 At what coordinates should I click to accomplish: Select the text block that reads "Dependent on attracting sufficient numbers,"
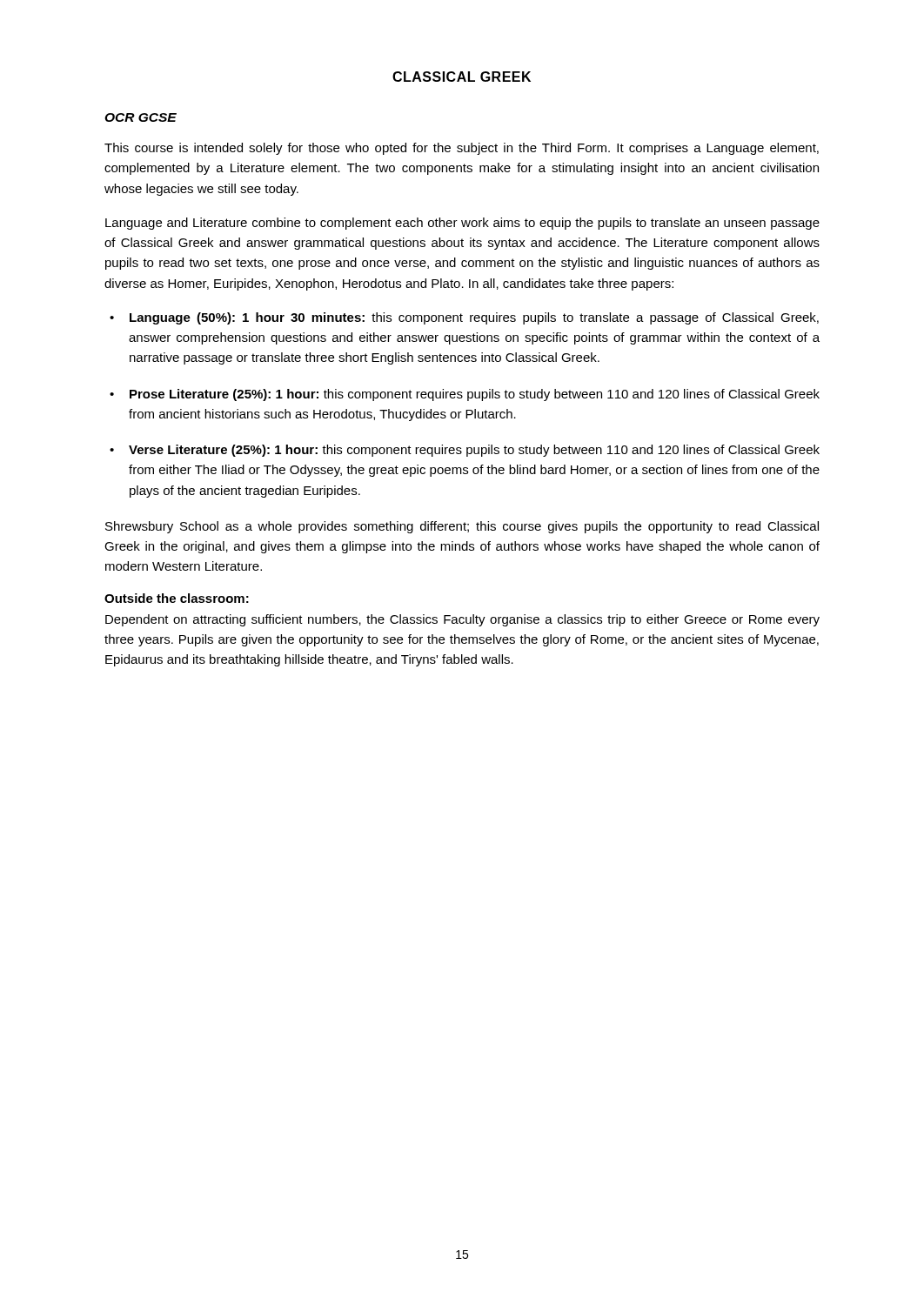[x=462, y=639]
